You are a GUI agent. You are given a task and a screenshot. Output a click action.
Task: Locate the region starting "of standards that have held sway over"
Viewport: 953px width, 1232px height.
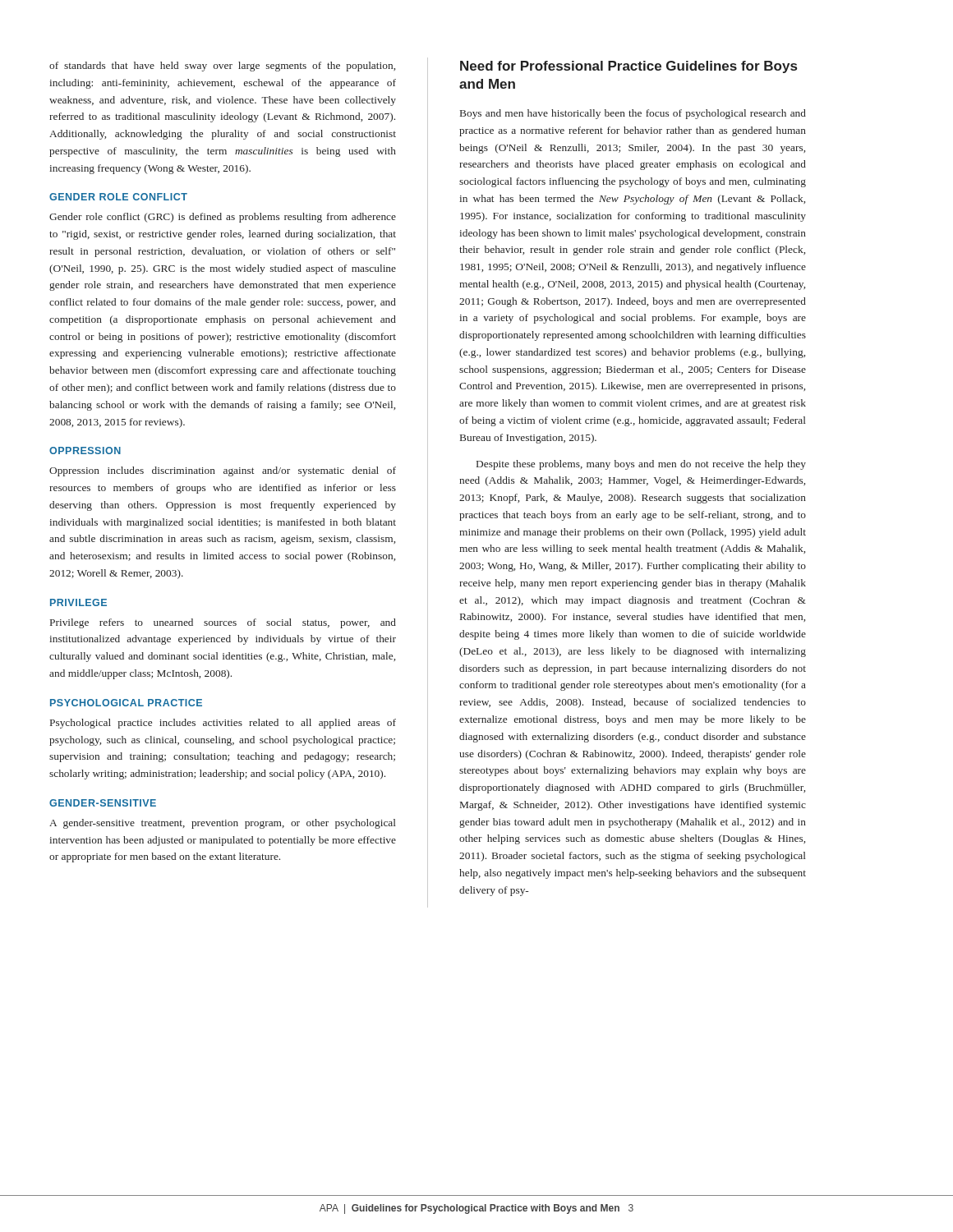[x=223, y=117]
